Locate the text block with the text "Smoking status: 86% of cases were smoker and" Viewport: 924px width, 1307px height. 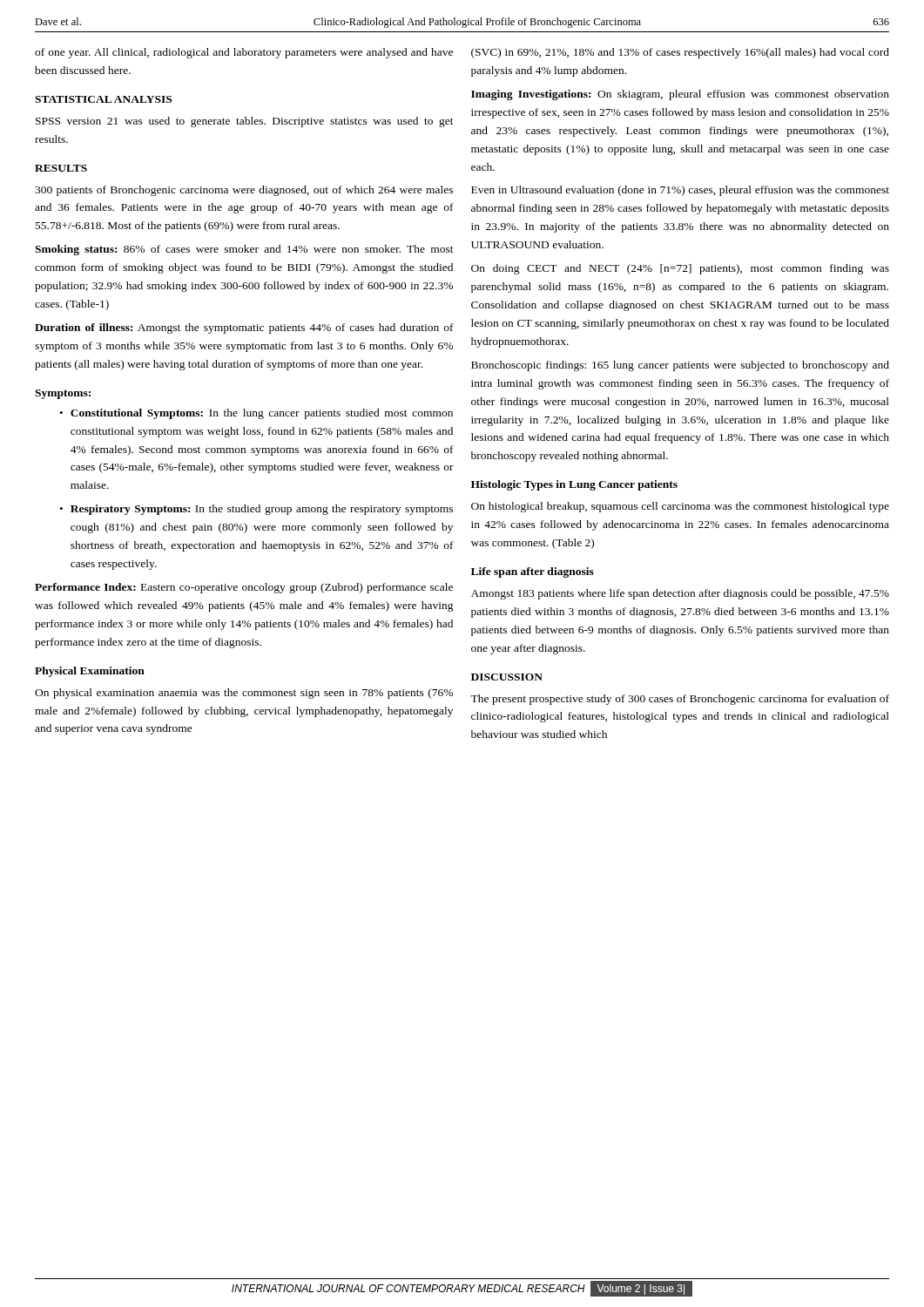click(244, 277)
